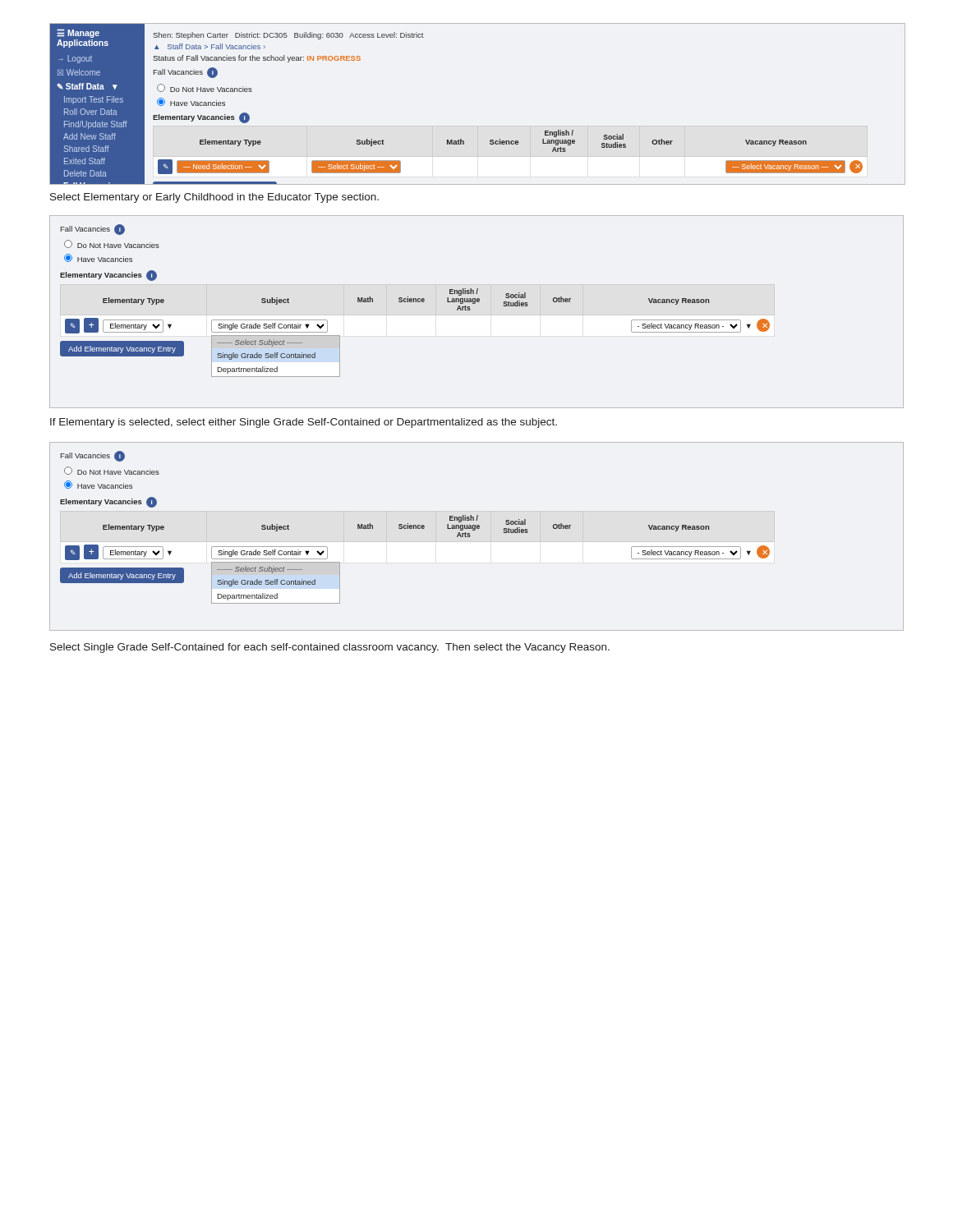
Task: Find the text block starting "Select Elementary or Early"
Action: click(x=214, y=197)
